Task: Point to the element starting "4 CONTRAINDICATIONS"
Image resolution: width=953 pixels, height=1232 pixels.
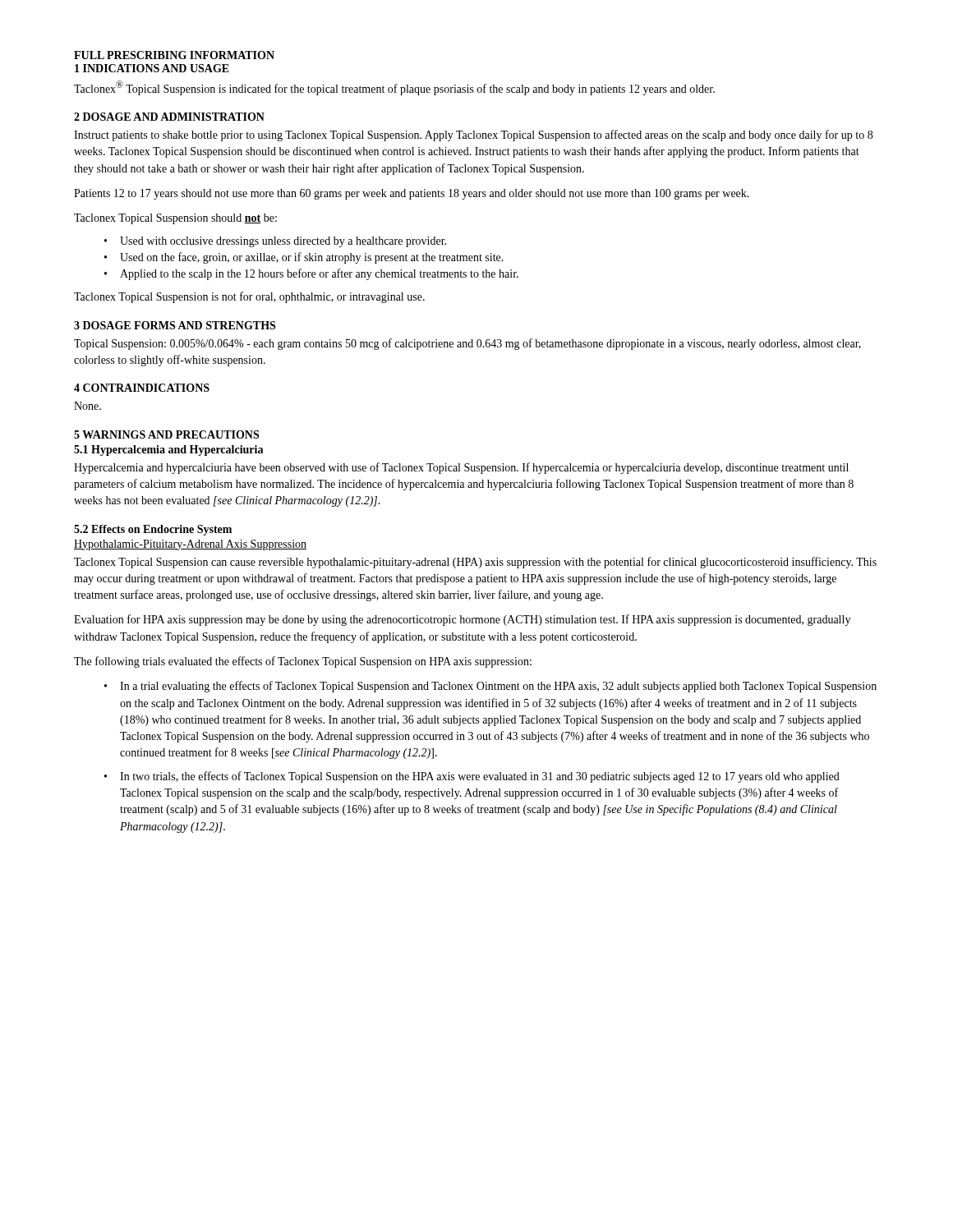Action: pos(142,388)
